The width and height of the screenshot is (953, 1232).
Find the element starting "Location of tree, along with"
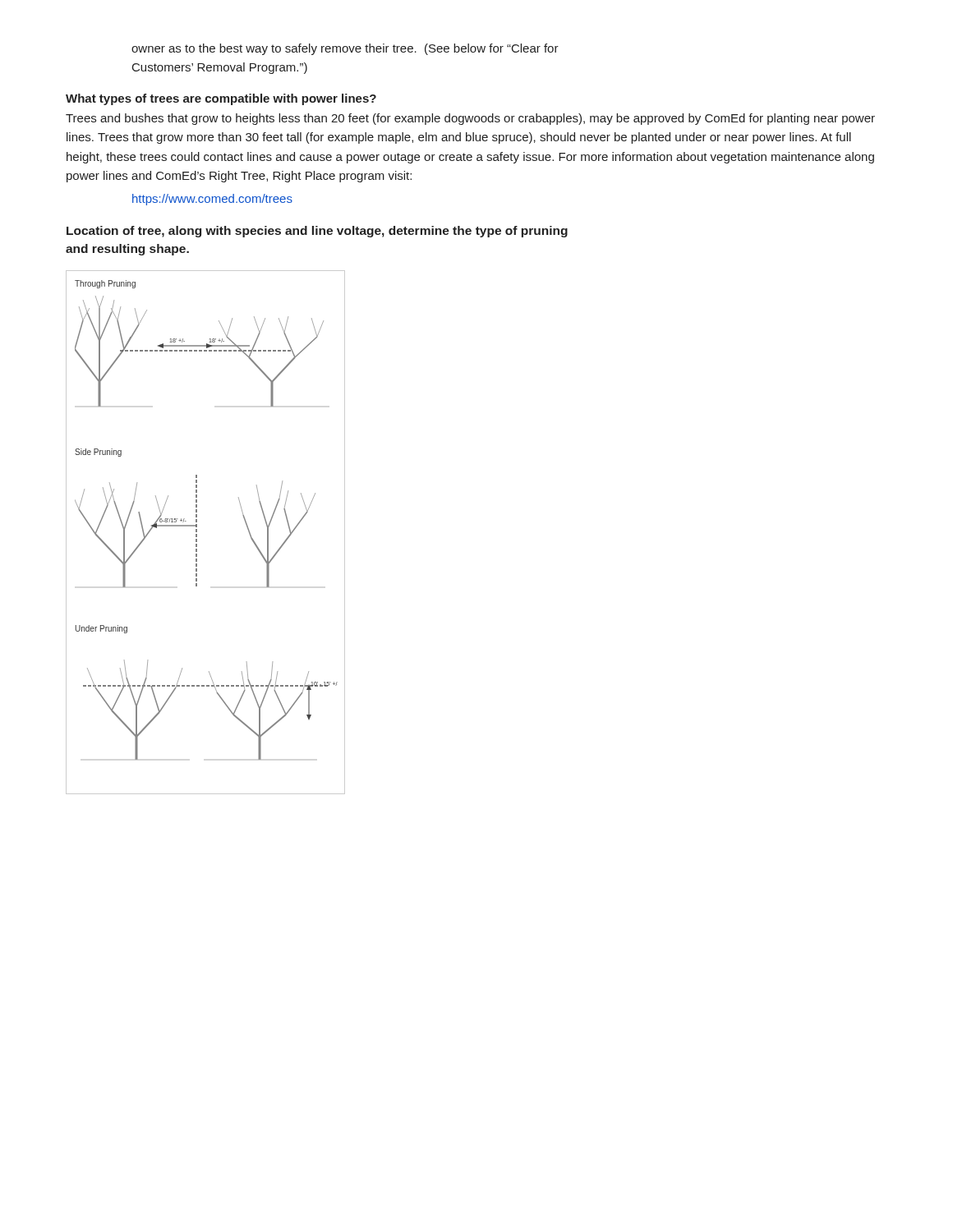click(476, 240)
